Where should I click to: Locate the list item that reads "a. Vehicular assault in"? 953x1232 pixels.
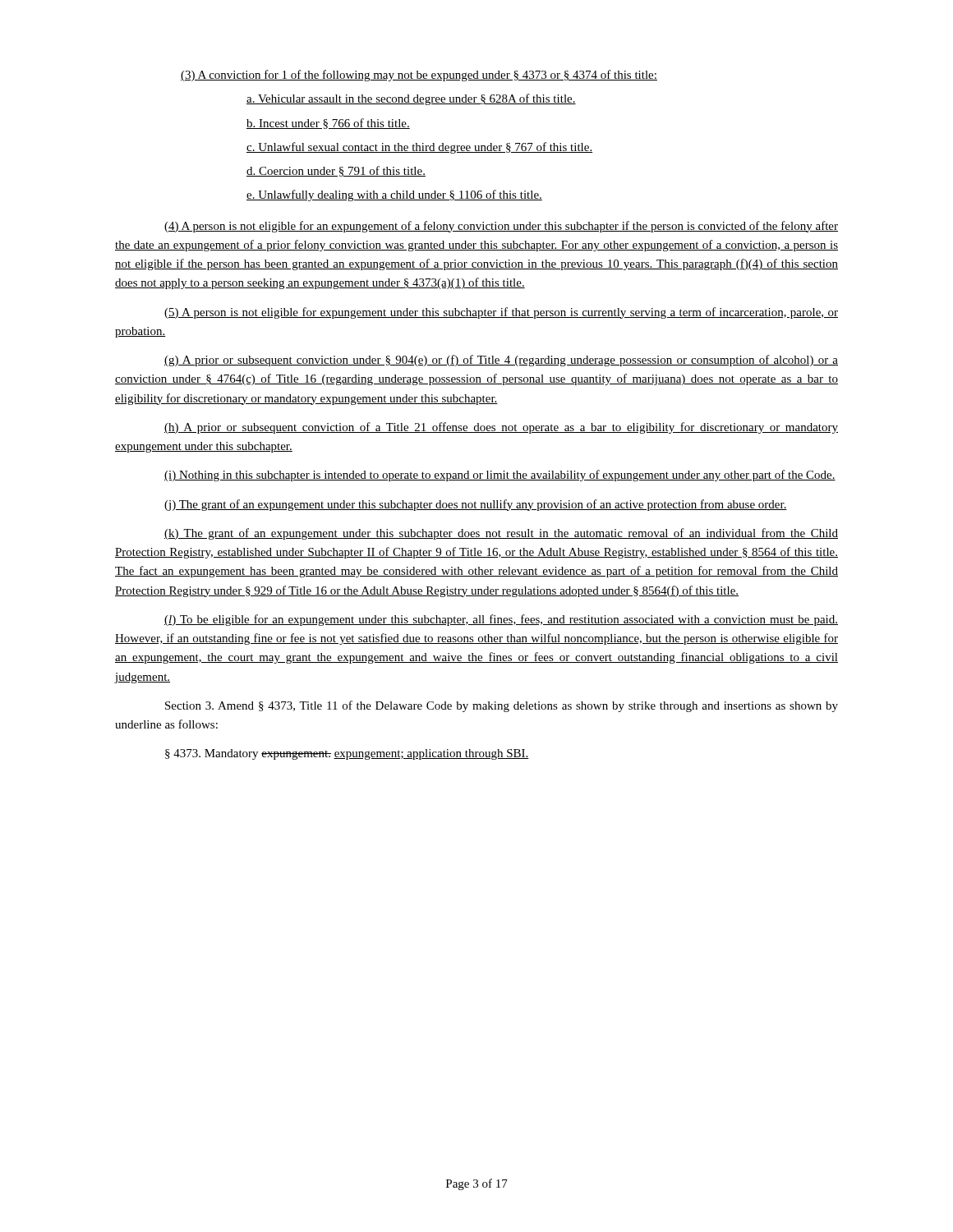[x=411, y=99]
